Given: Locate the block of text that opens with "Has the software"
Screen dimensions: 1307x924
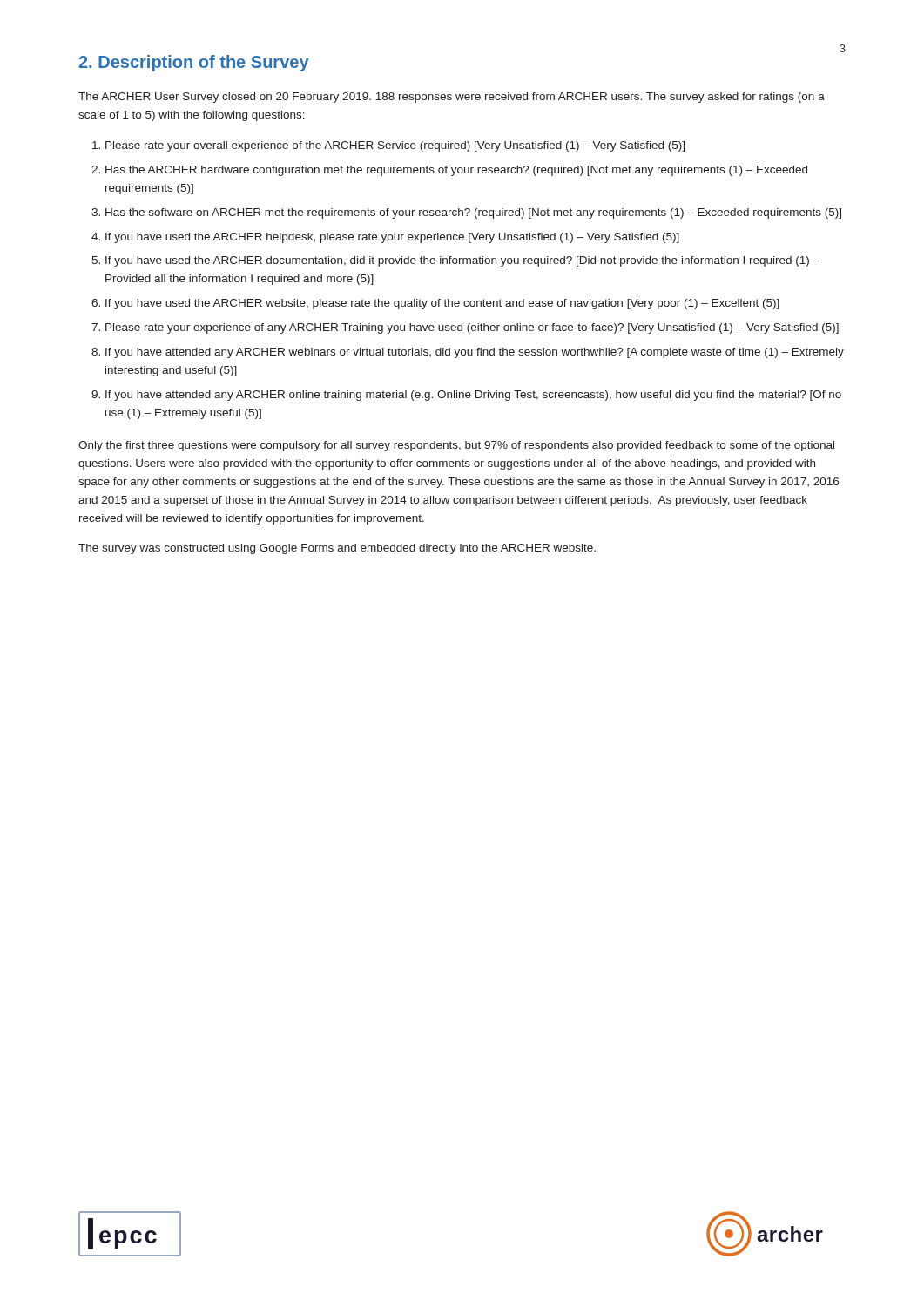Looking at the screenshot, I should (475, 213).
